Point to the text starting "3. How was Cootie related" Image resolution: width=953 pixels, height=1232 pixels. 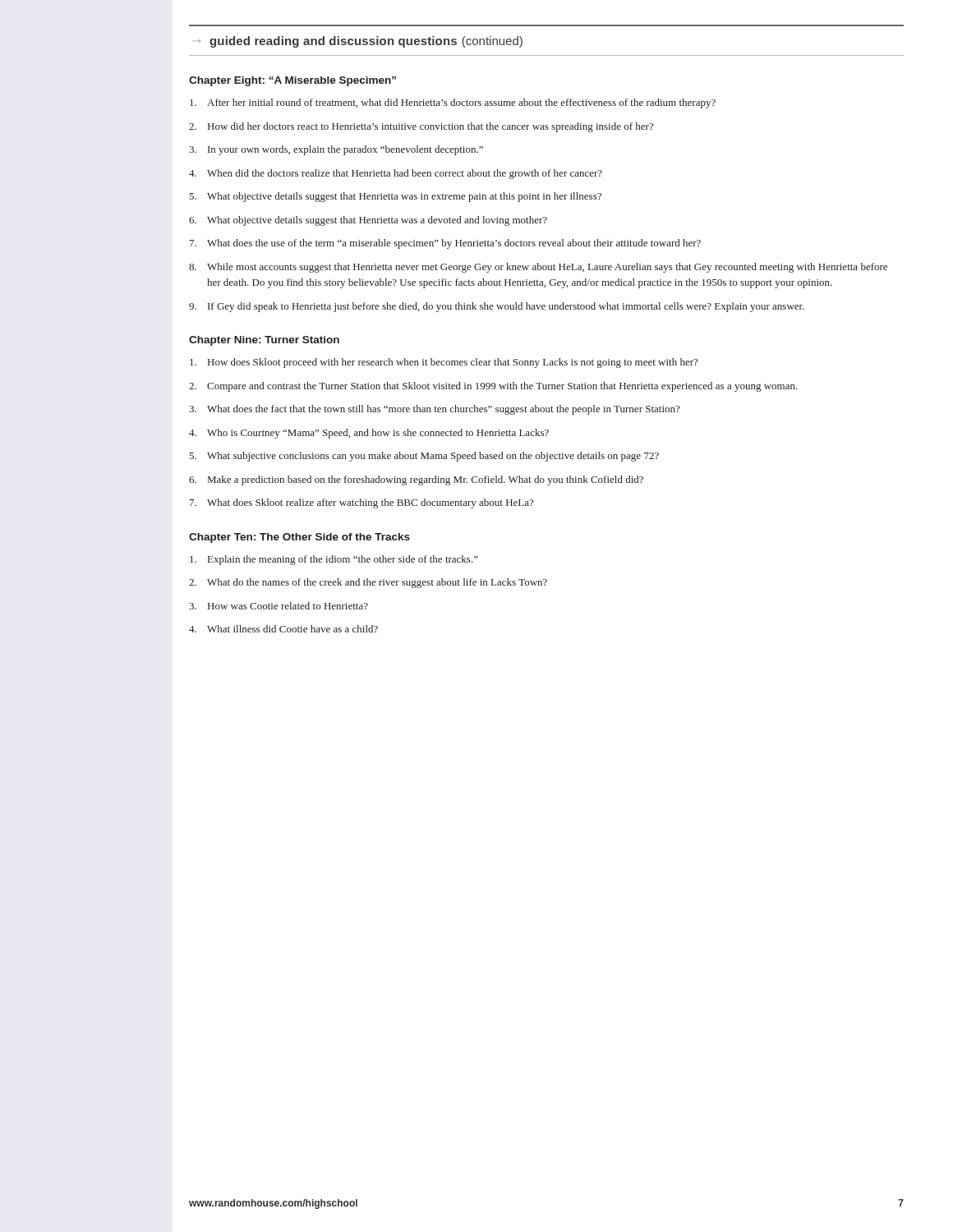pyautogui.click(x=279, y=606)
